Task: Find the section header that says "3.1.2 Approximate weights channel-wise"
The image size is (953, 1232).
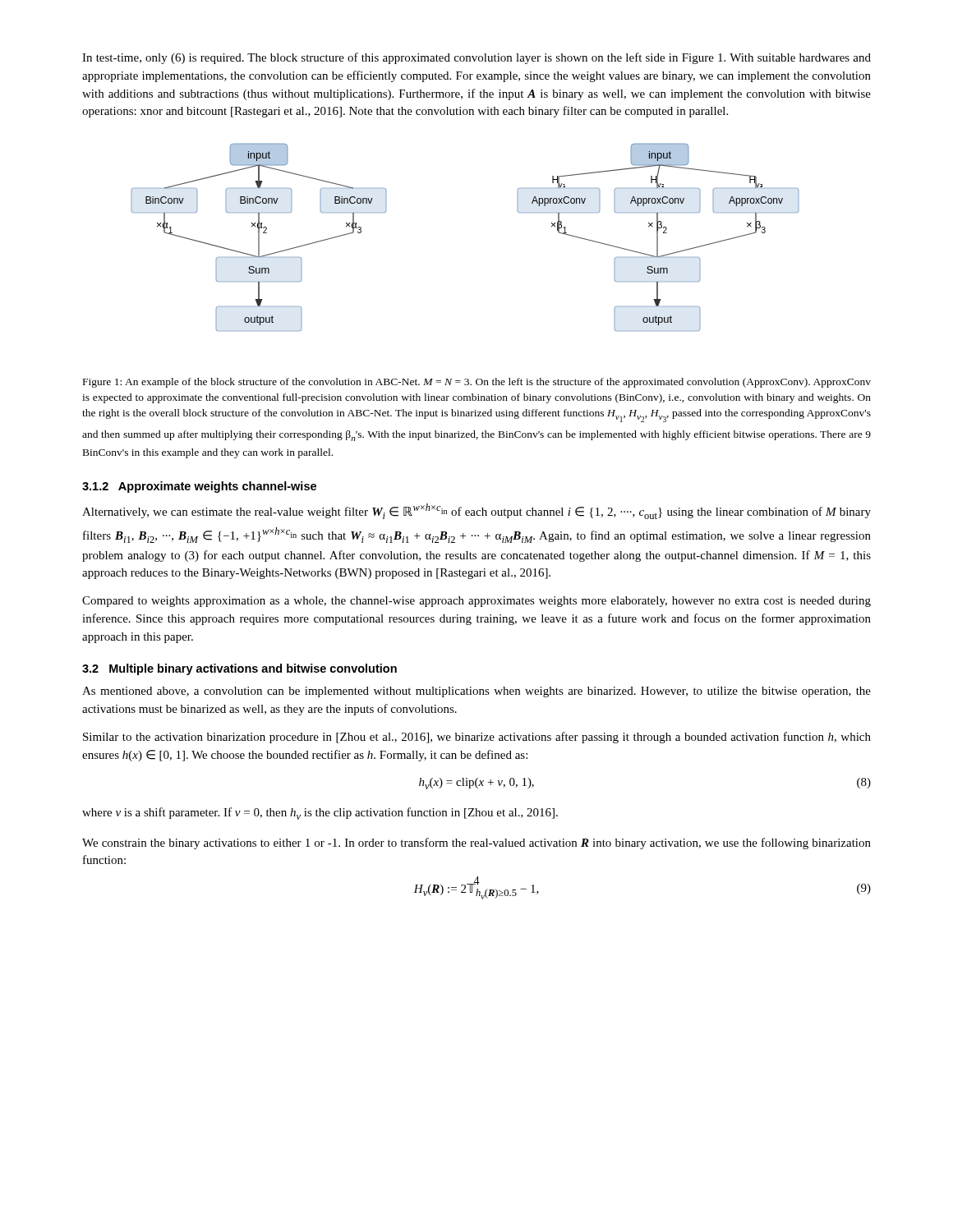Action: 199,487
